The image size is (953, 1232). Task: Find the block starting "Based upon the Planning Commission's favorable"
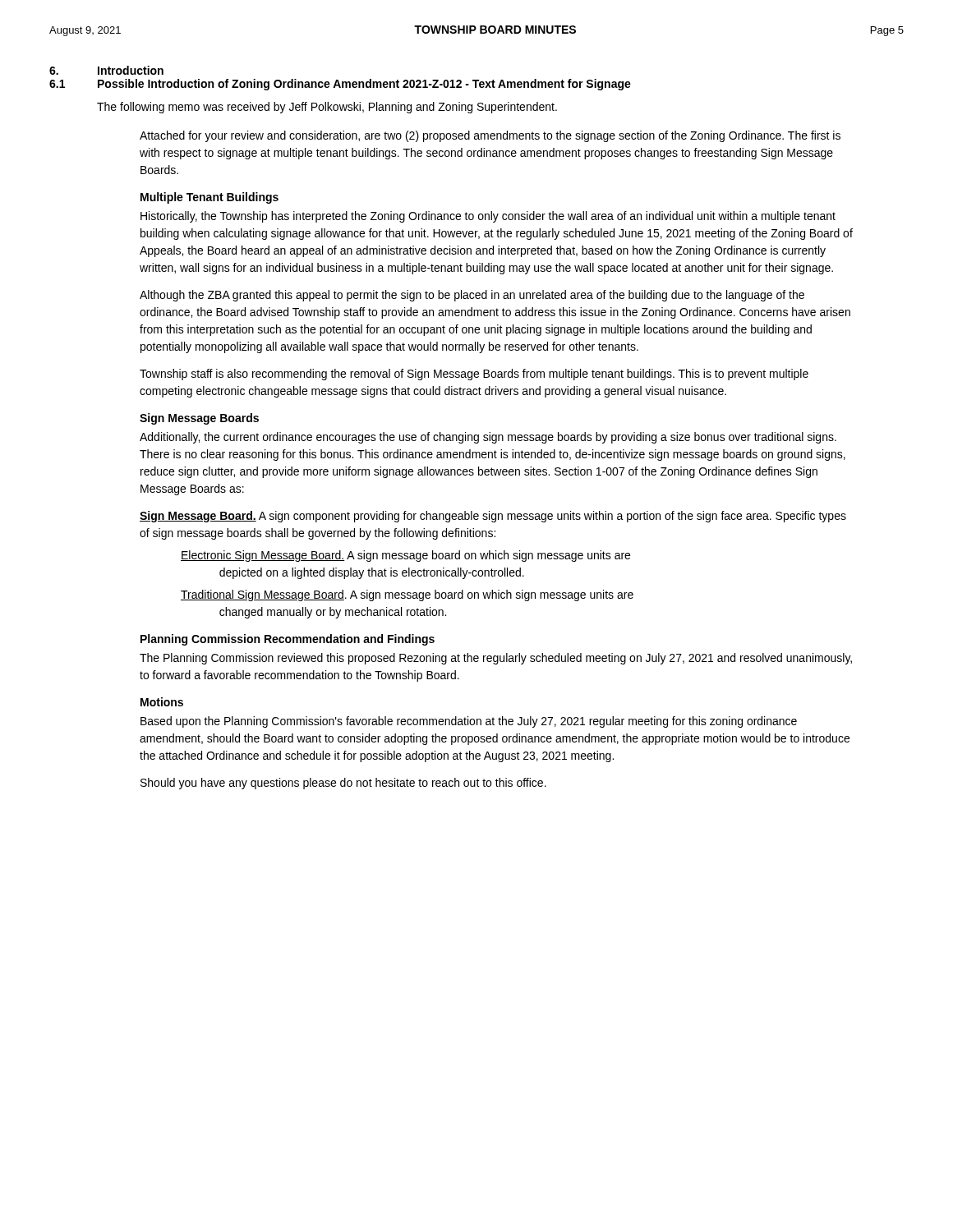(495, 738)
